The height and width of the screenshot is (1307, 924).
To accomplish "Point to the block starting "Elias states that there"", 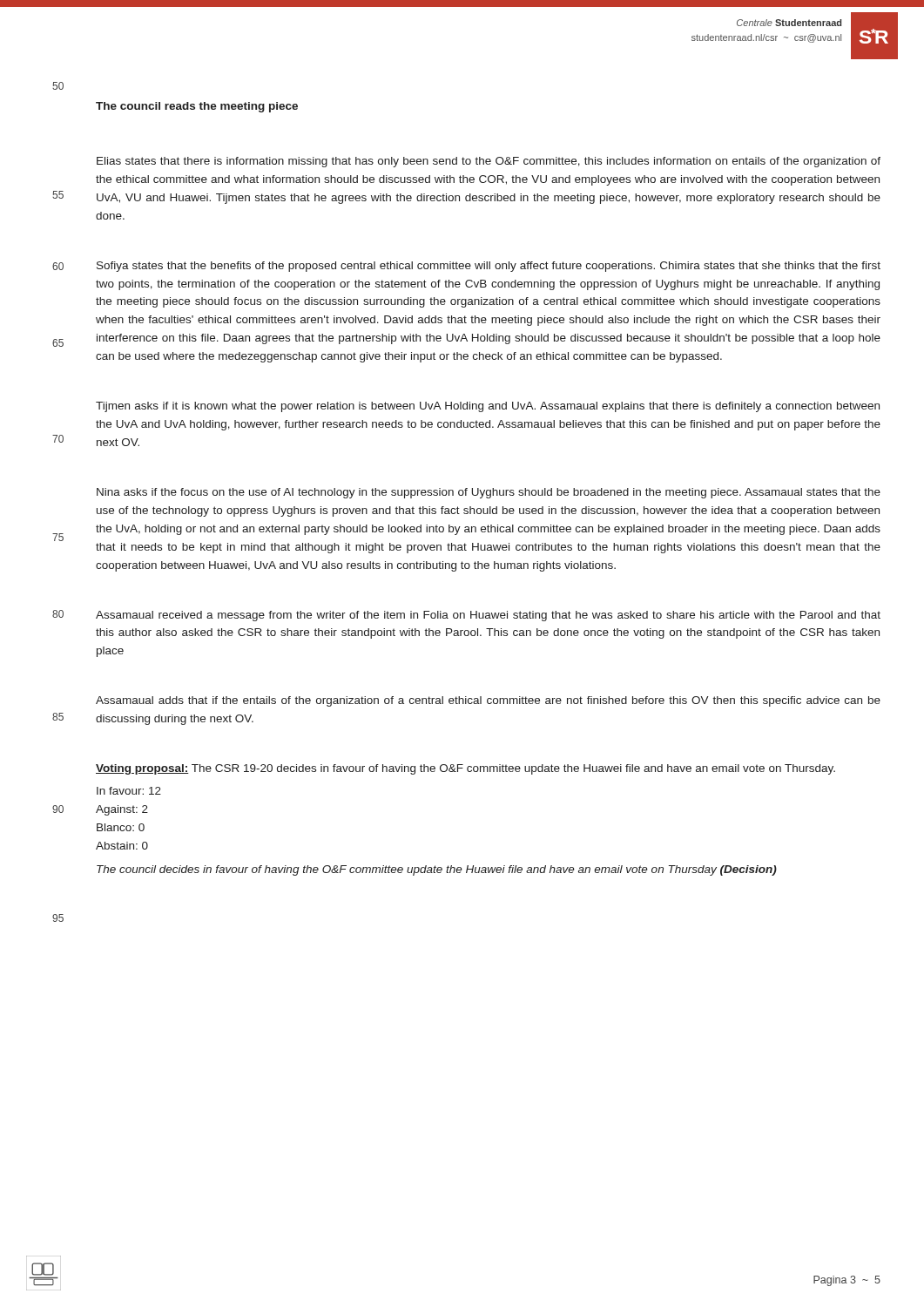I will click(x=488, y=189).
